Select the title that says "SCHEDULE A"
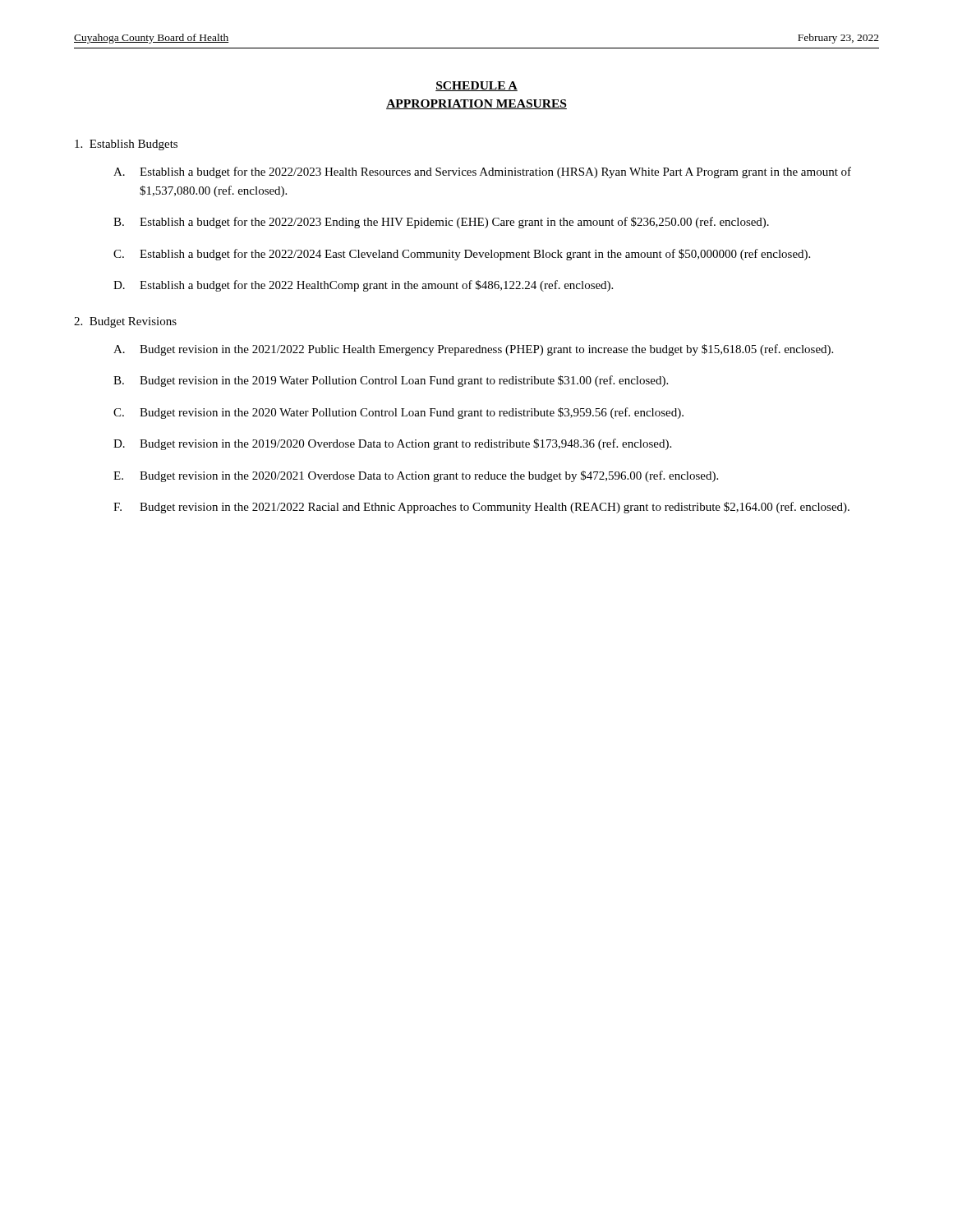Image resolution: width=953 pixels, height=1232 pixels. pos(476,85)
